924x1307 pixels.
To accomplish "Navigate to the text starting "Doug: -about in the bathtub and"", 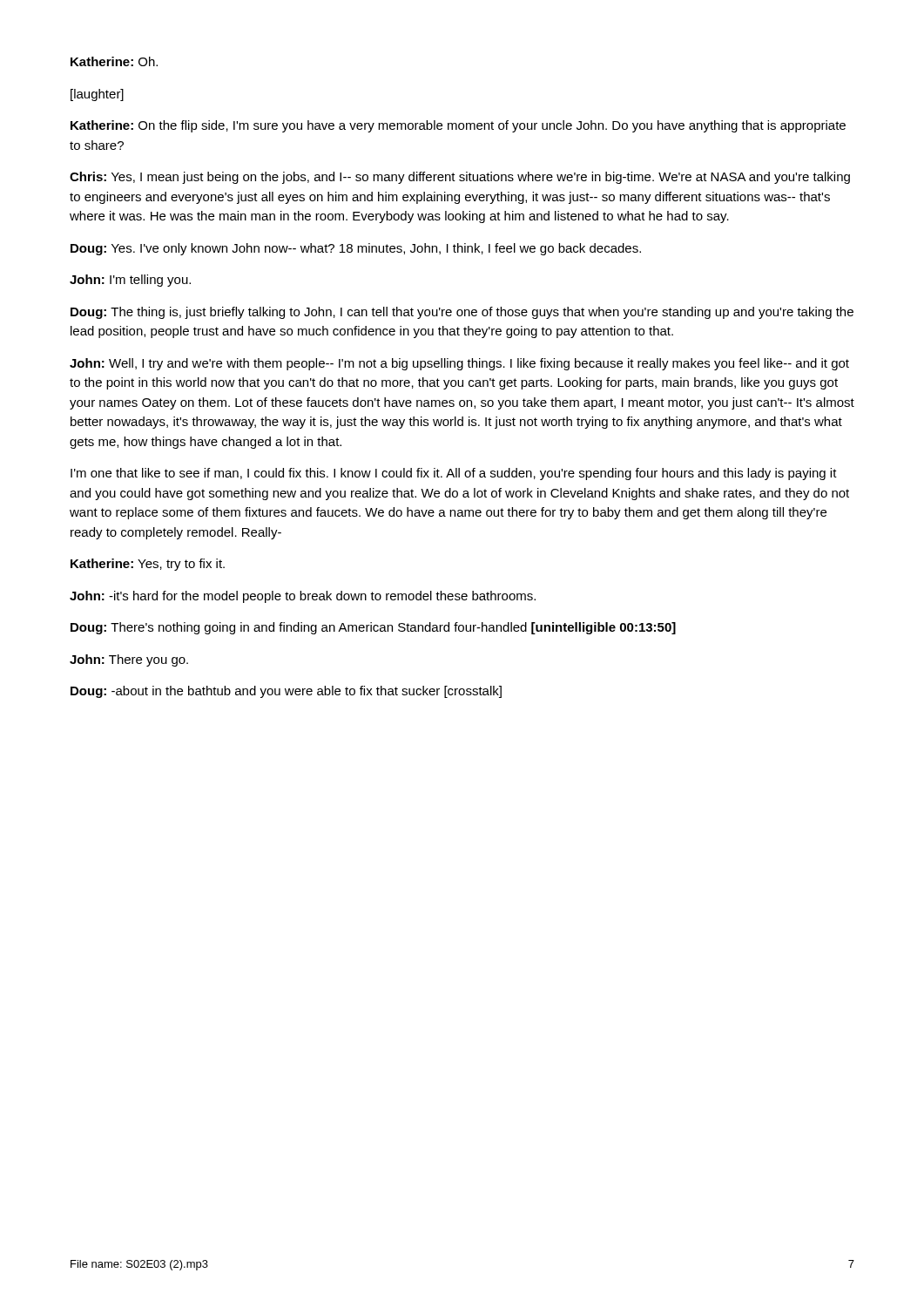I will [286, 691].
